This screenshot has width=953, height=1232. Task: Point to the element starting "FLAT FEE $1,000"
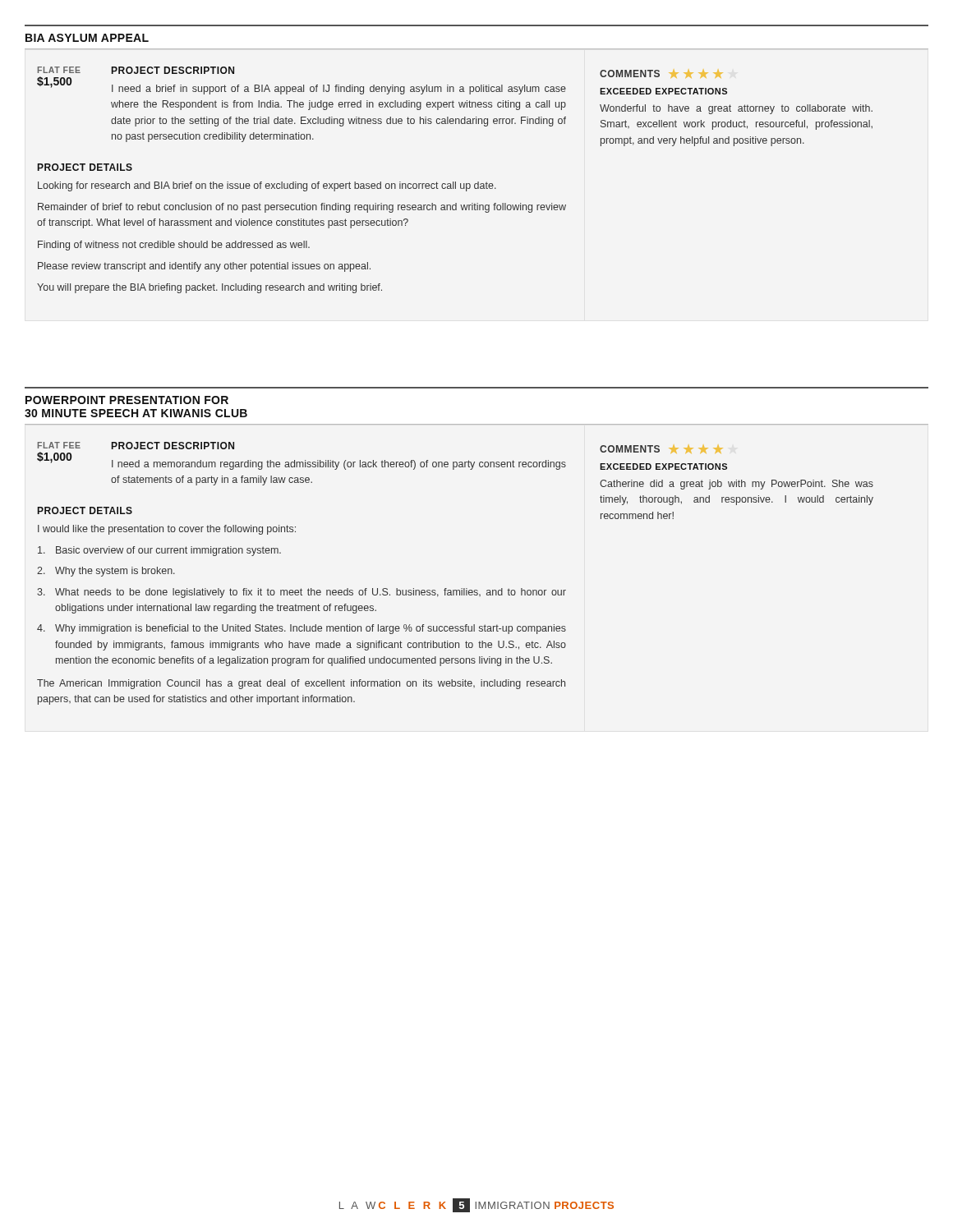pos(74,452)
